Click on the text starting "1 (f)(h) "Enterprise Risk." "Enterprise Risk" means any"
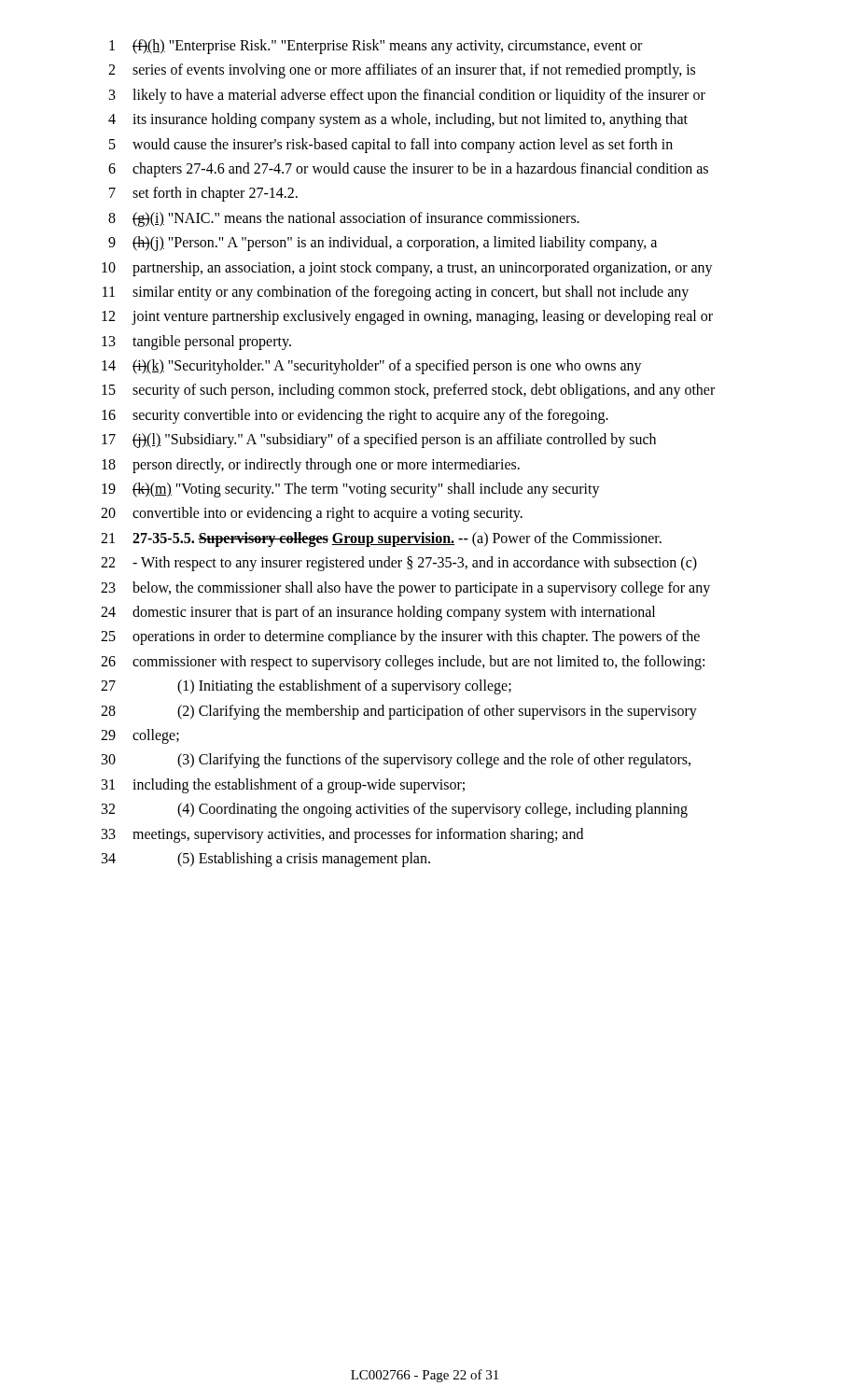The height and width of the screenshot is (1400, 850). point(425,120)
